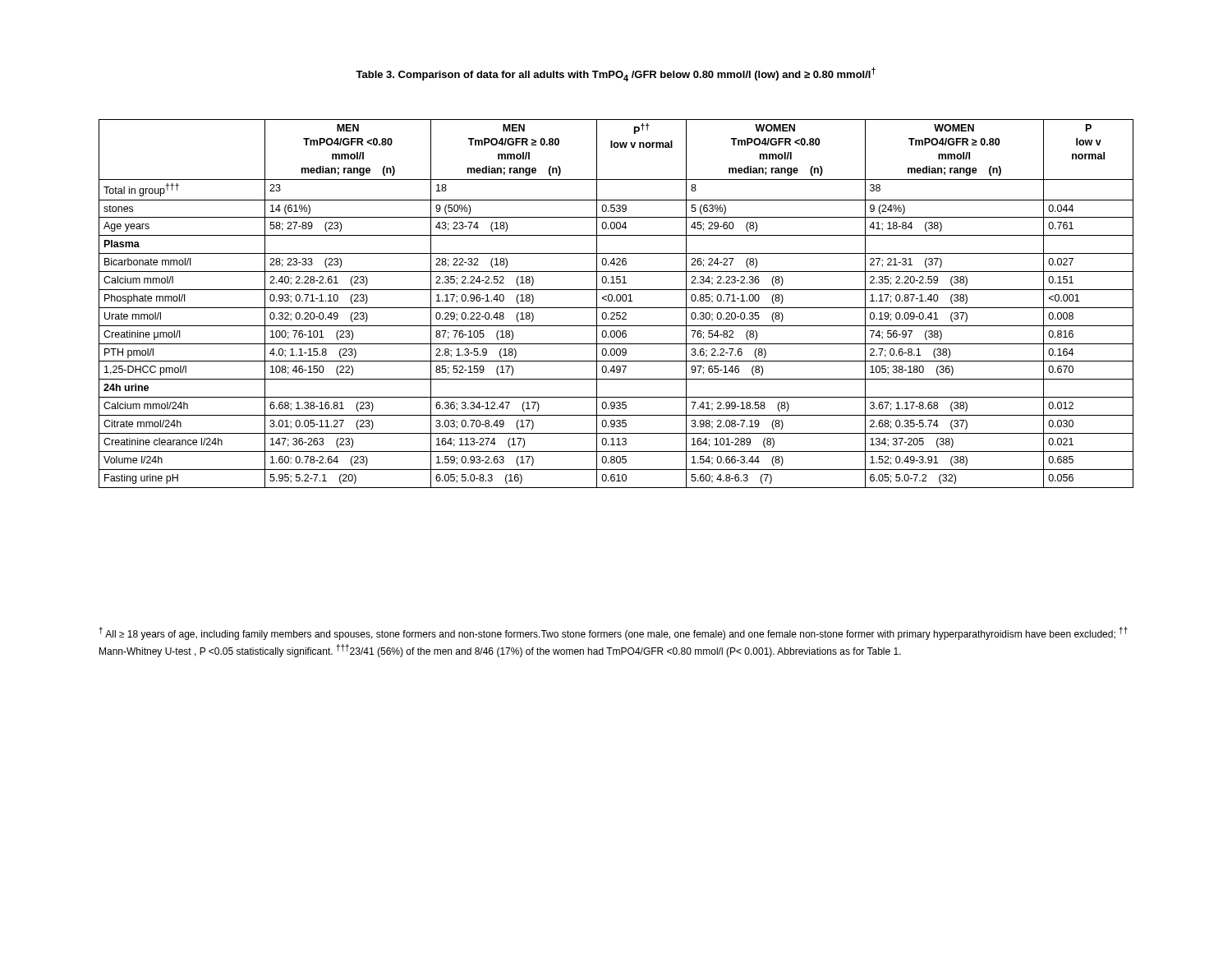The height and width of the screenshot is (953, 1232).
Task: Locate the title containing "Table 3. Comparison of data for"
Action: 616,74
